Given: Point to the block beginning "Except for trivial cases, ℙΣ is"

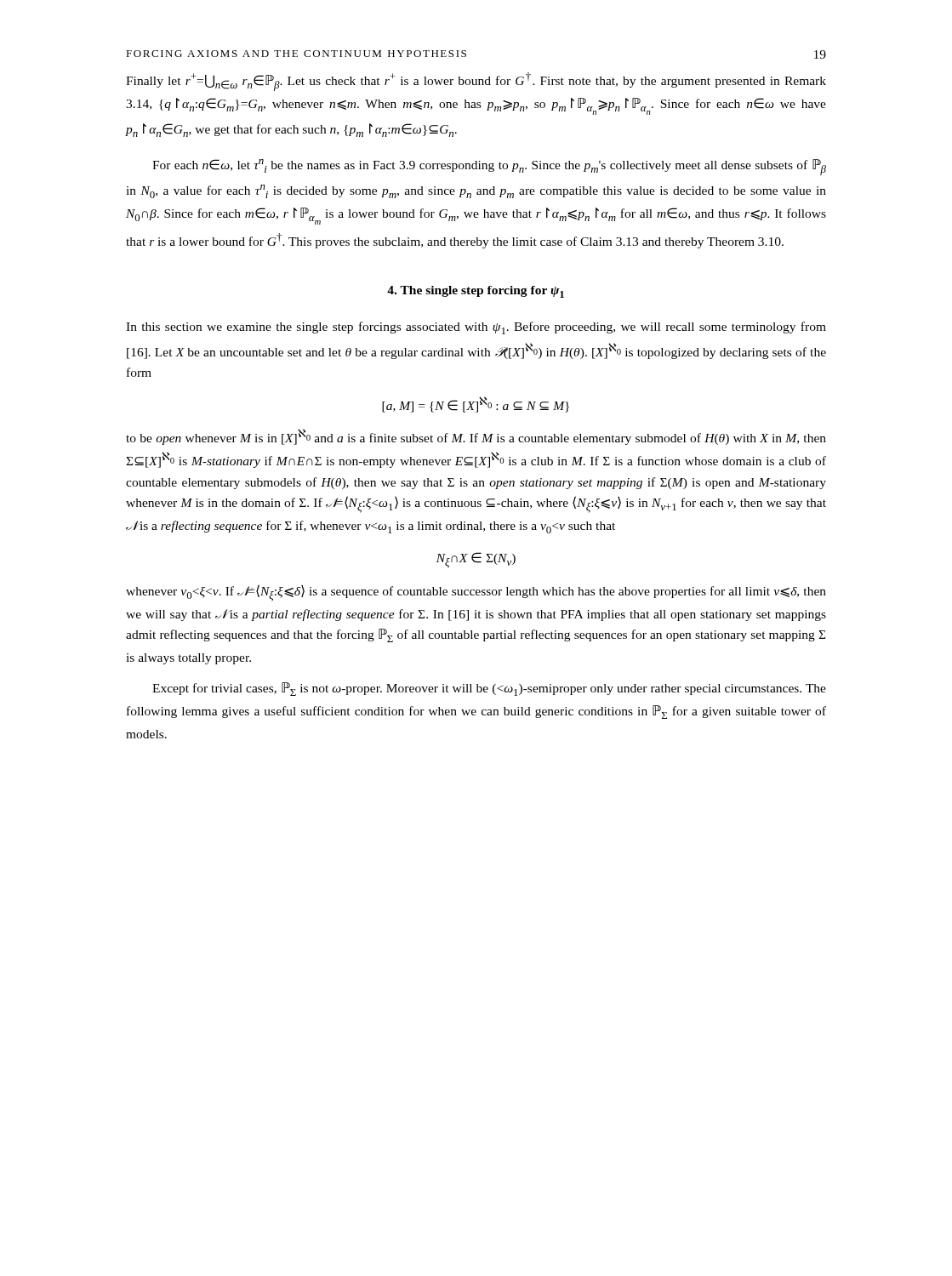Looking at the screenshot, I should point(476,711).
